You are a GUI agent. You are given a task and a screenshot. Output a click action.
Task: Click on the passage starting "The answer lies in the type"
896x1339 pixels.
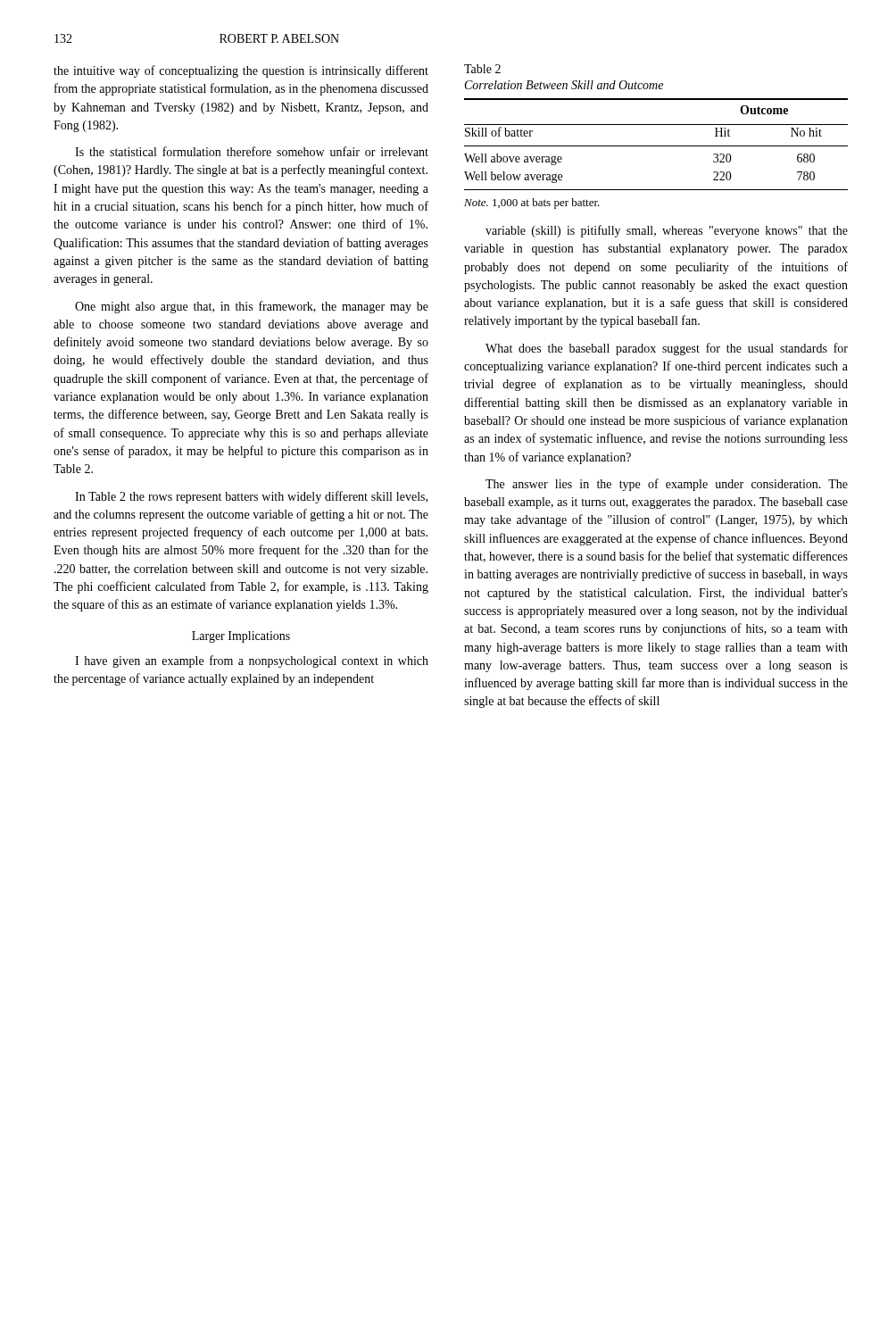[656, 593]
